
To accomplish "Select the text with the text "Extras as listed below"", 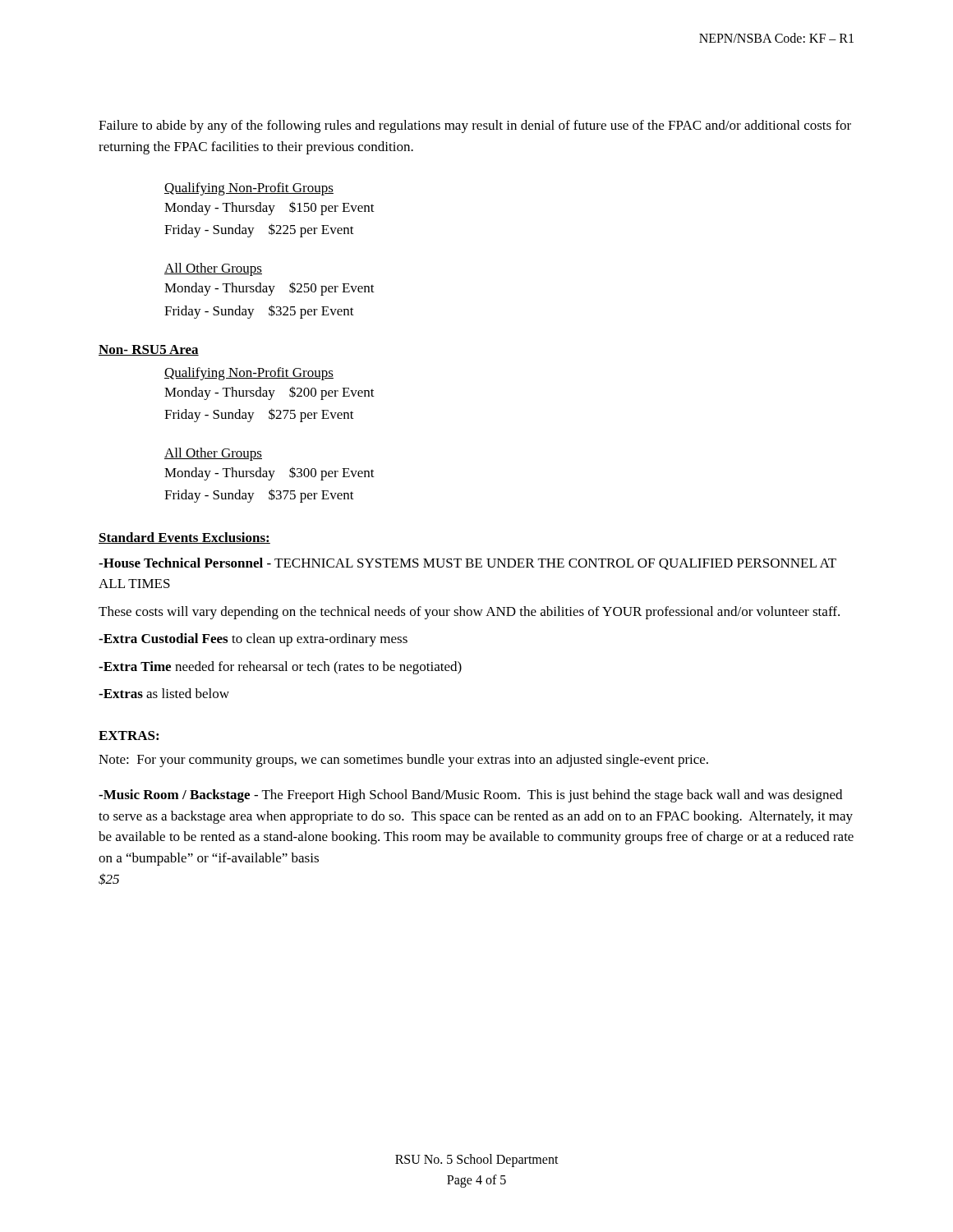I will pos(164,694).
